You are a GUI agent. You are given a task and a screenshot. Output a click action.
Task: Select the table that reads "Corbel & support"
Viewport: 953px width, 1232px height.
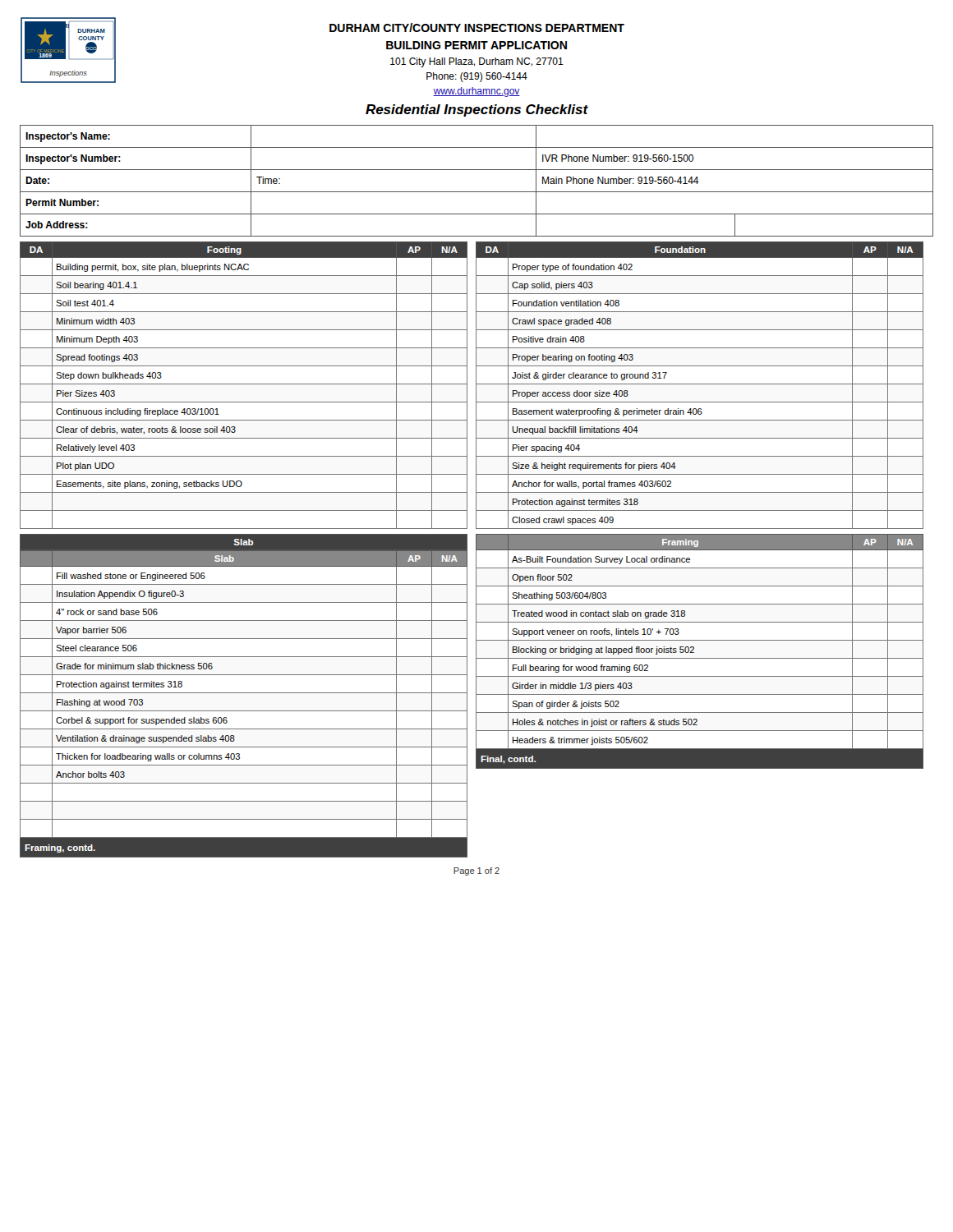click(244, 704)
